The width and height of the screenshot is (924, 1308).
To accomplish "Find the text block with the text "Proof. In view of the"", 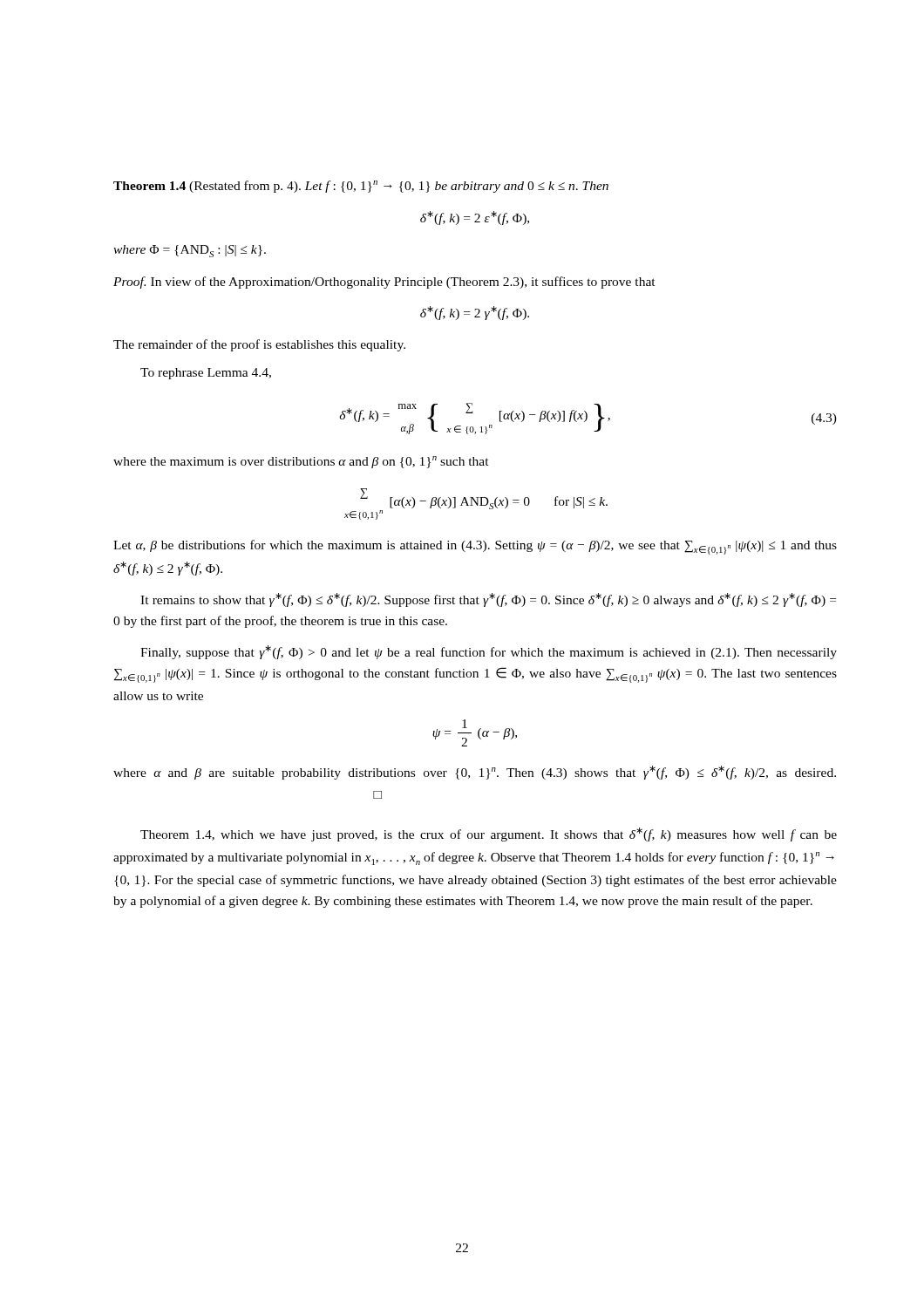I will 384,281.
